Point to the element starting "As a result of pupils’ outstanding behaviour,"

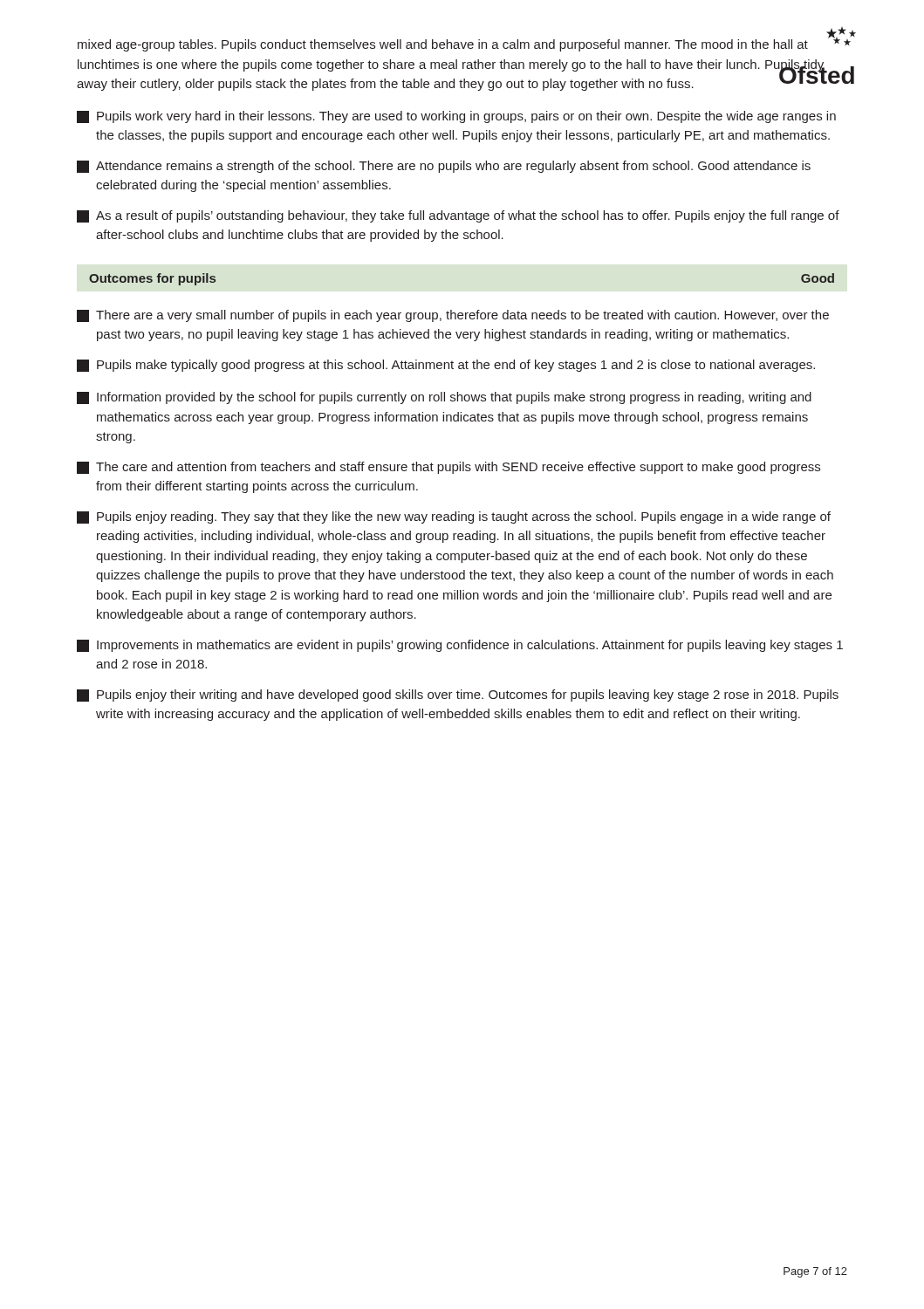pyautogui.click(x=462, y=225)
